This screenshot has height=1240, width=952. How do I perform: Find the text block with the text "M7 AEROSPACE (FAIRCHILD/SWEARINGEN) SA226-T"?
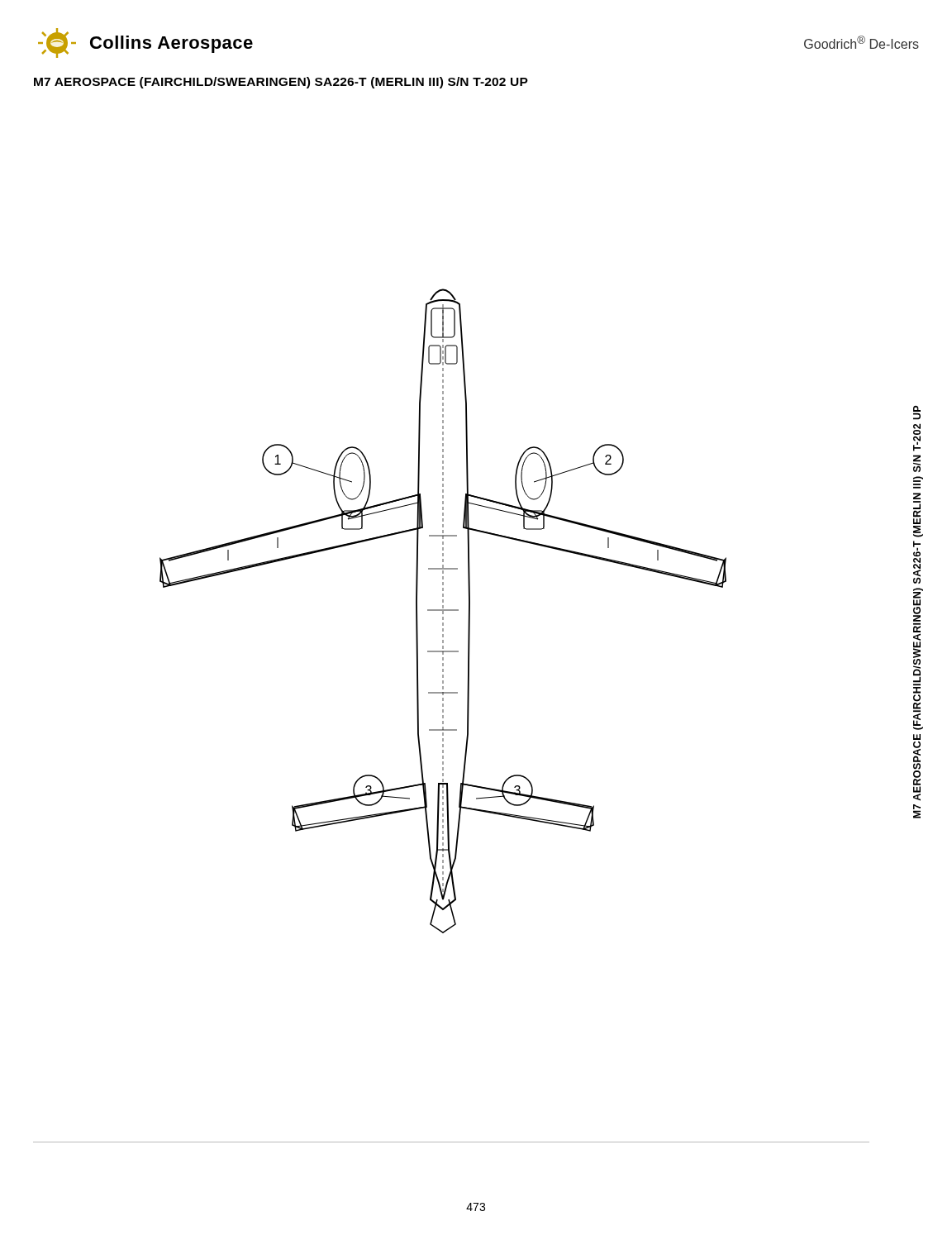point(917,612)
